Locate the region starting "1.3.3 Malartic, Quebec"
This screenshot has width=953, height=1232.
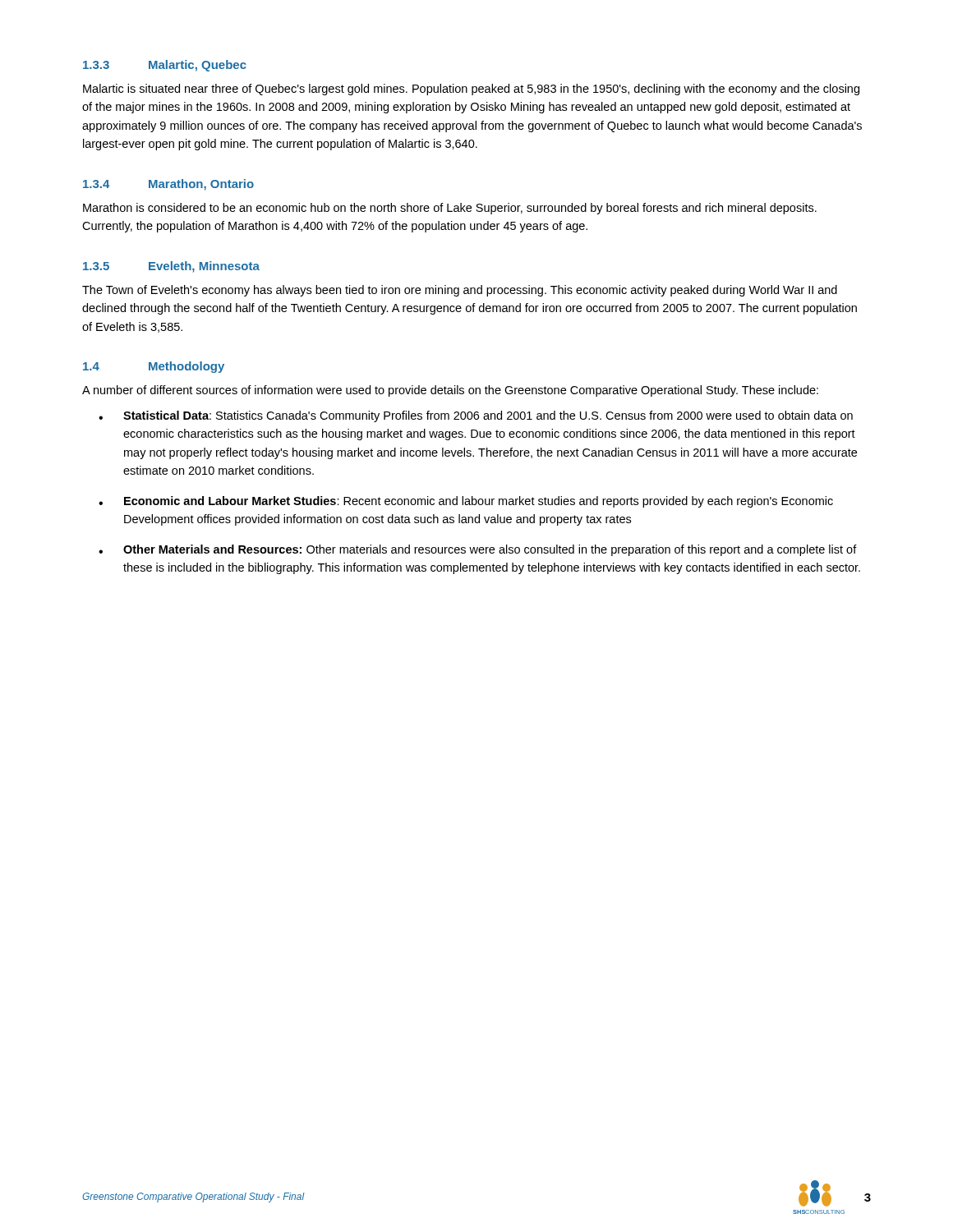pos(164,64)
